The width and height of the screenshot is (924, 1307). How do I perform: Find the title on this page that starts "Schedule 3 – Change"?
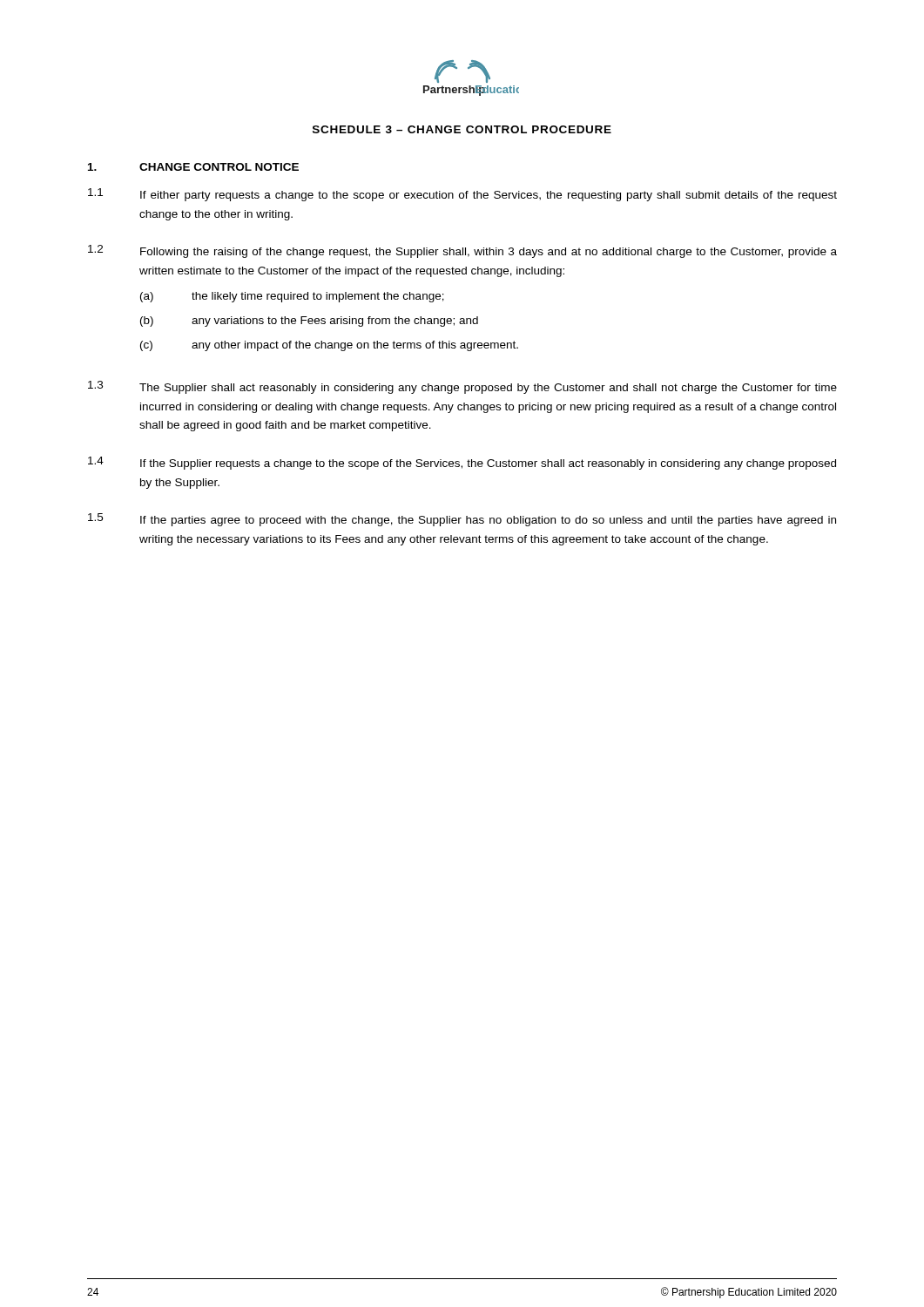[x=462, y=129]
